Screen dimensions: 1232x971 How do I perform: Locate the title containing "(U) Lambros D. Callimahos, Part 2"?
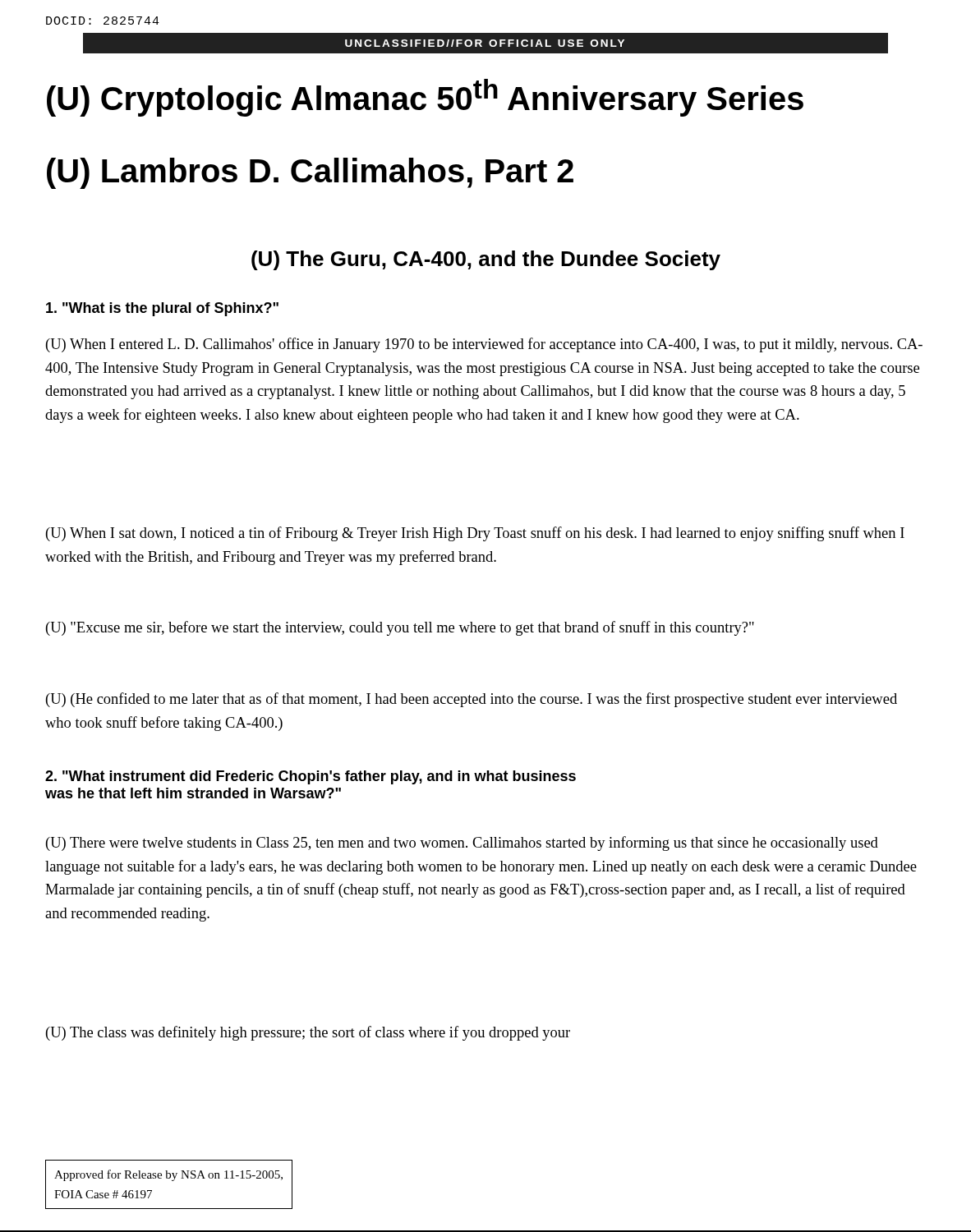(310, 171)
